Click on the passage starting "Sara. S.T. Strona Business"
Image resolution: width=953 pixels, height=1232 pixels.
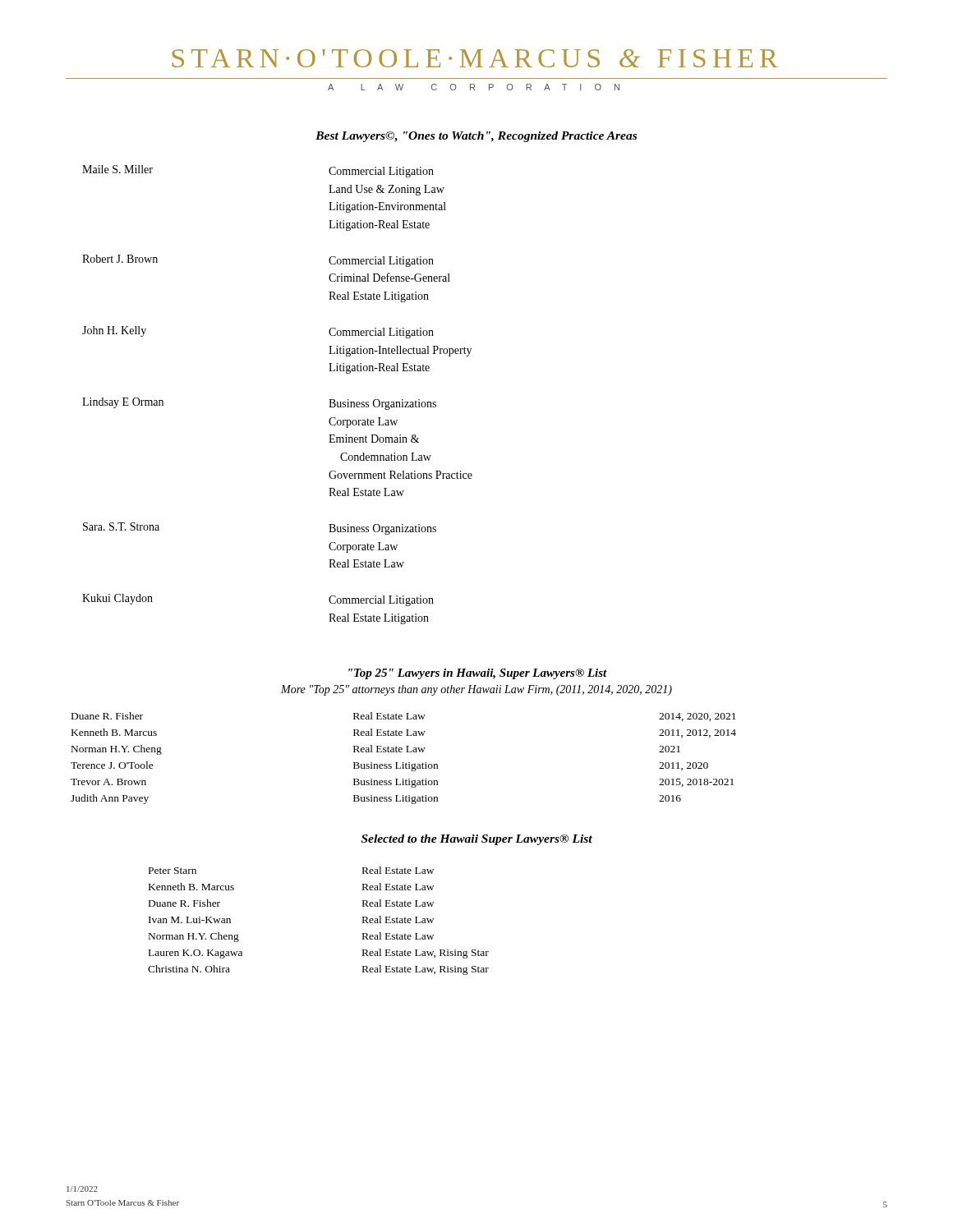[x=121, y=529]
